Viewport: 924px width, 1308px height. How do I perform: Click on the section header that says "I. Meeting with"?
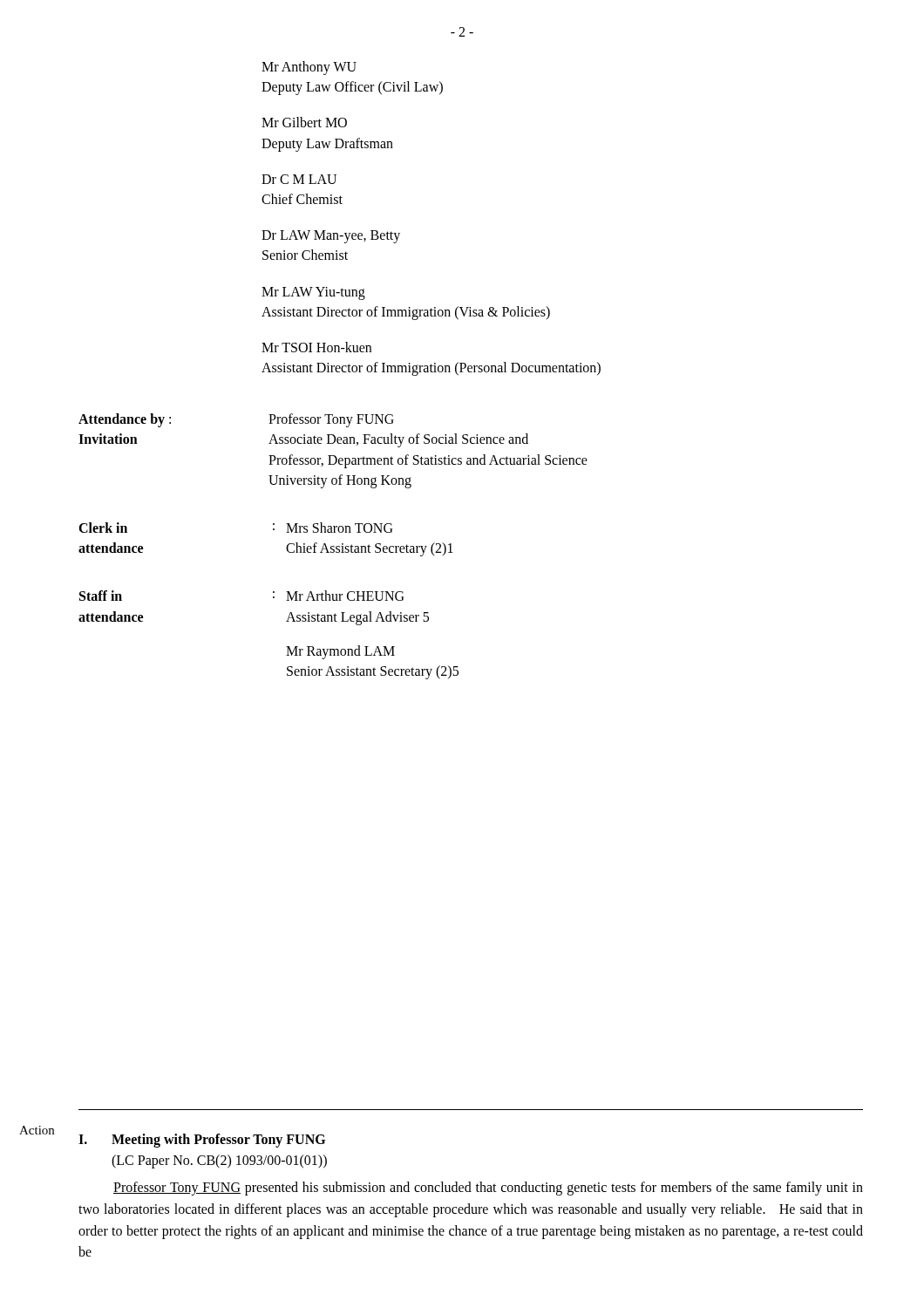pos(202,1141)
